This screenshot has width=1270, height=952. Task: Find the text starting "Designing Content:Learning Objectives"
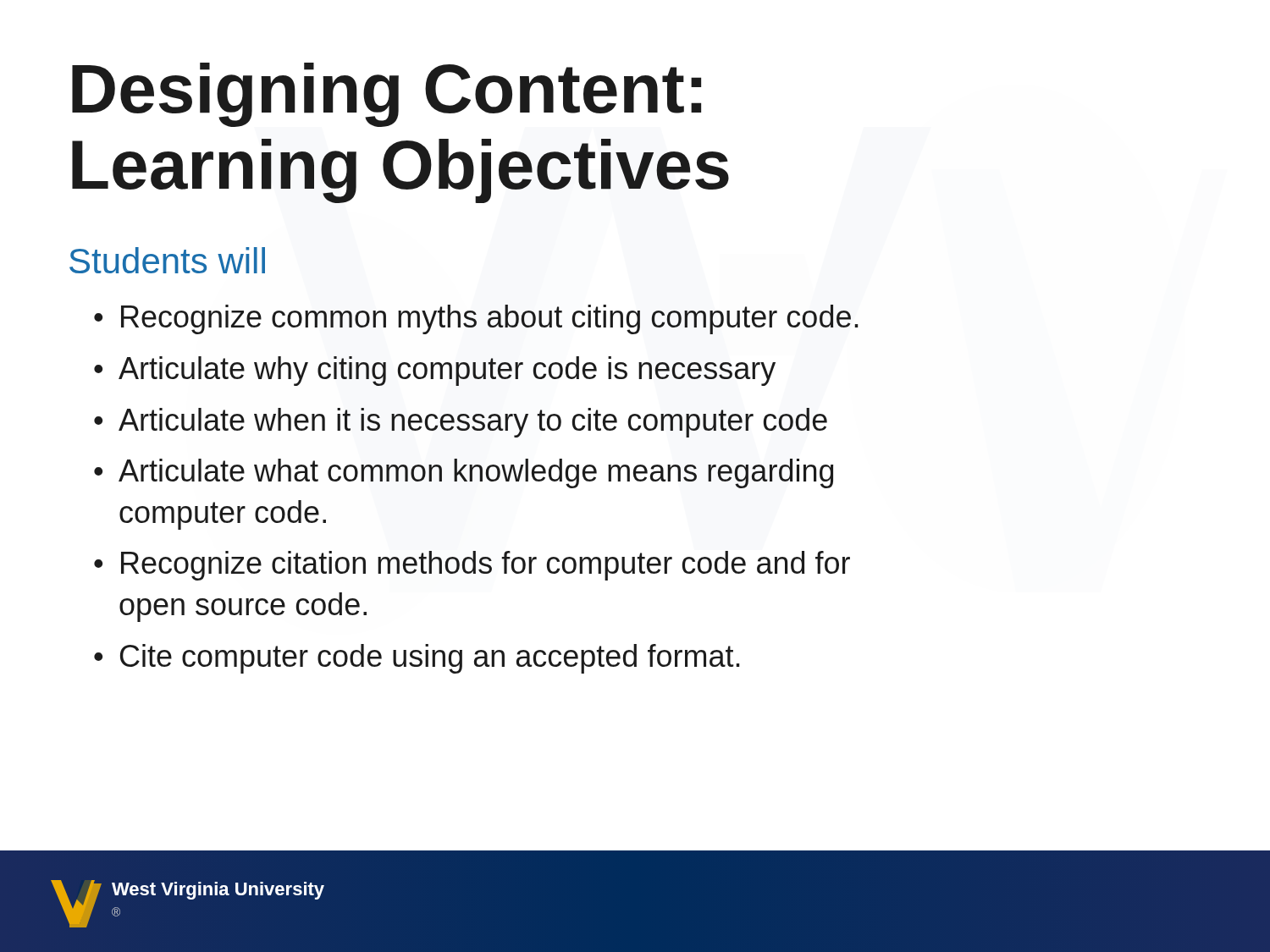400,127
